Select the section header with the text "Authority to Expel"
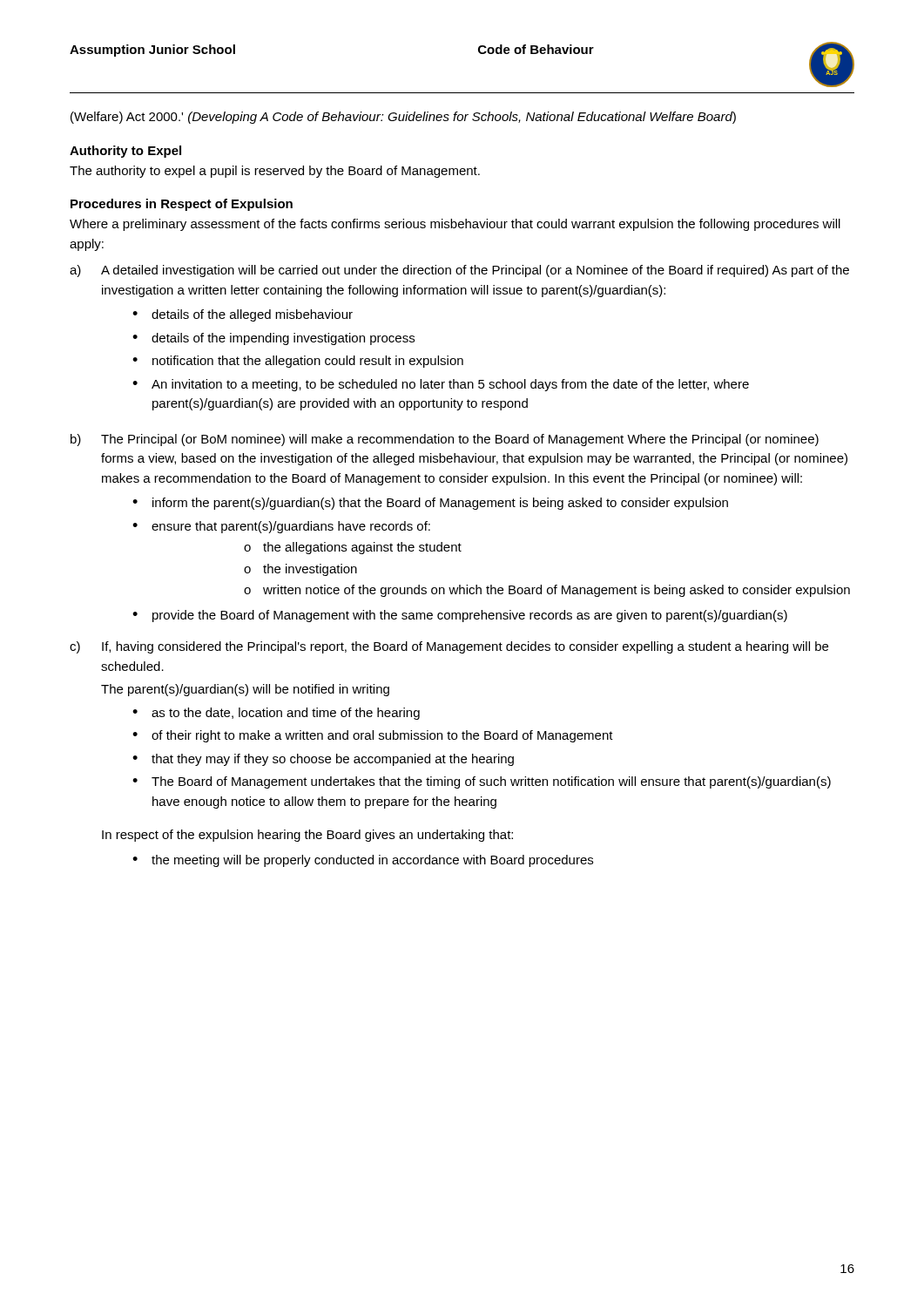The height and width of the screenshot is (1307, 924). [x=126, y=150]
